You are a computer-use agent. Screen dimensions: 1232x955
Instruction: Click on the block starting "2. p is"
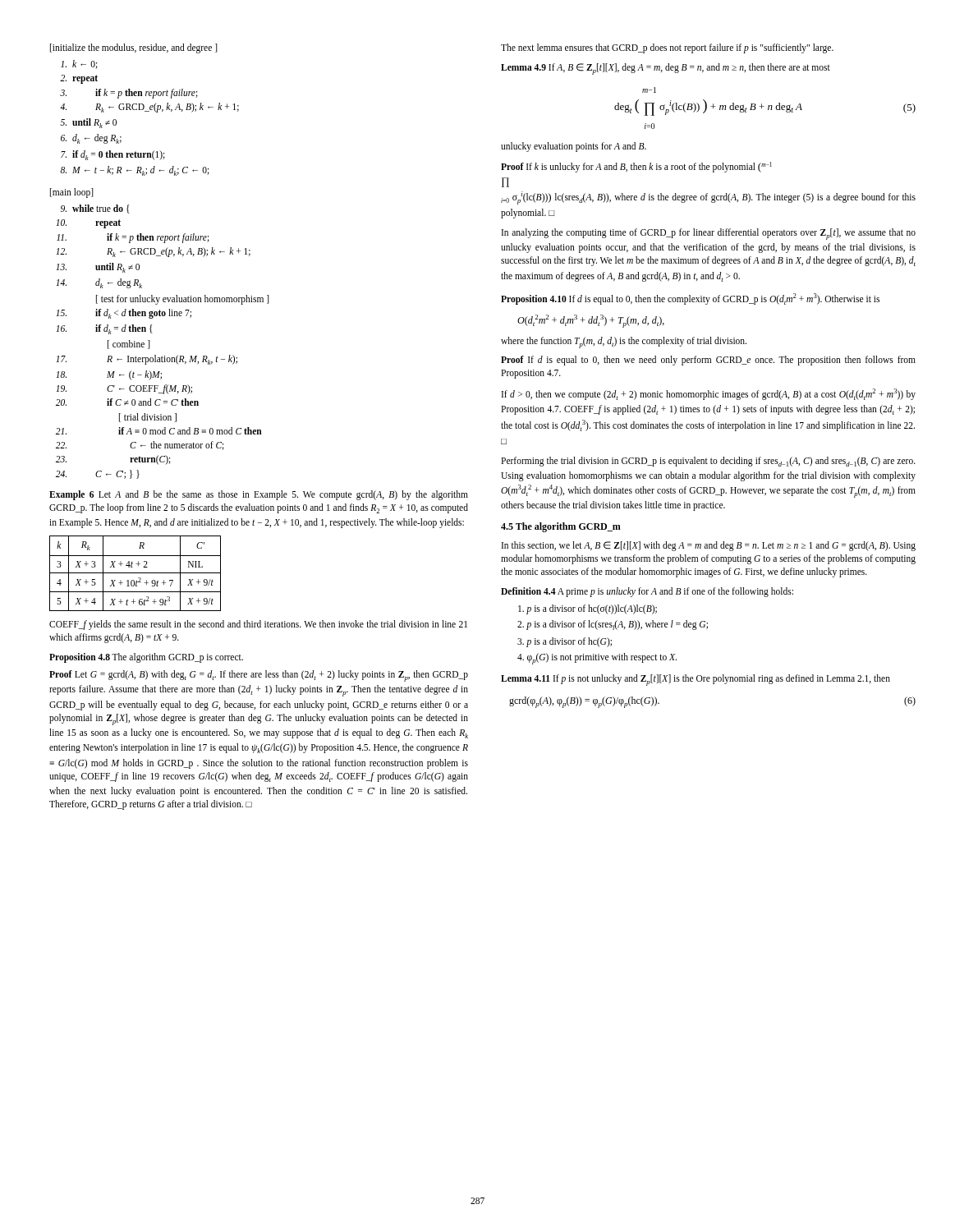coord(613,625)
